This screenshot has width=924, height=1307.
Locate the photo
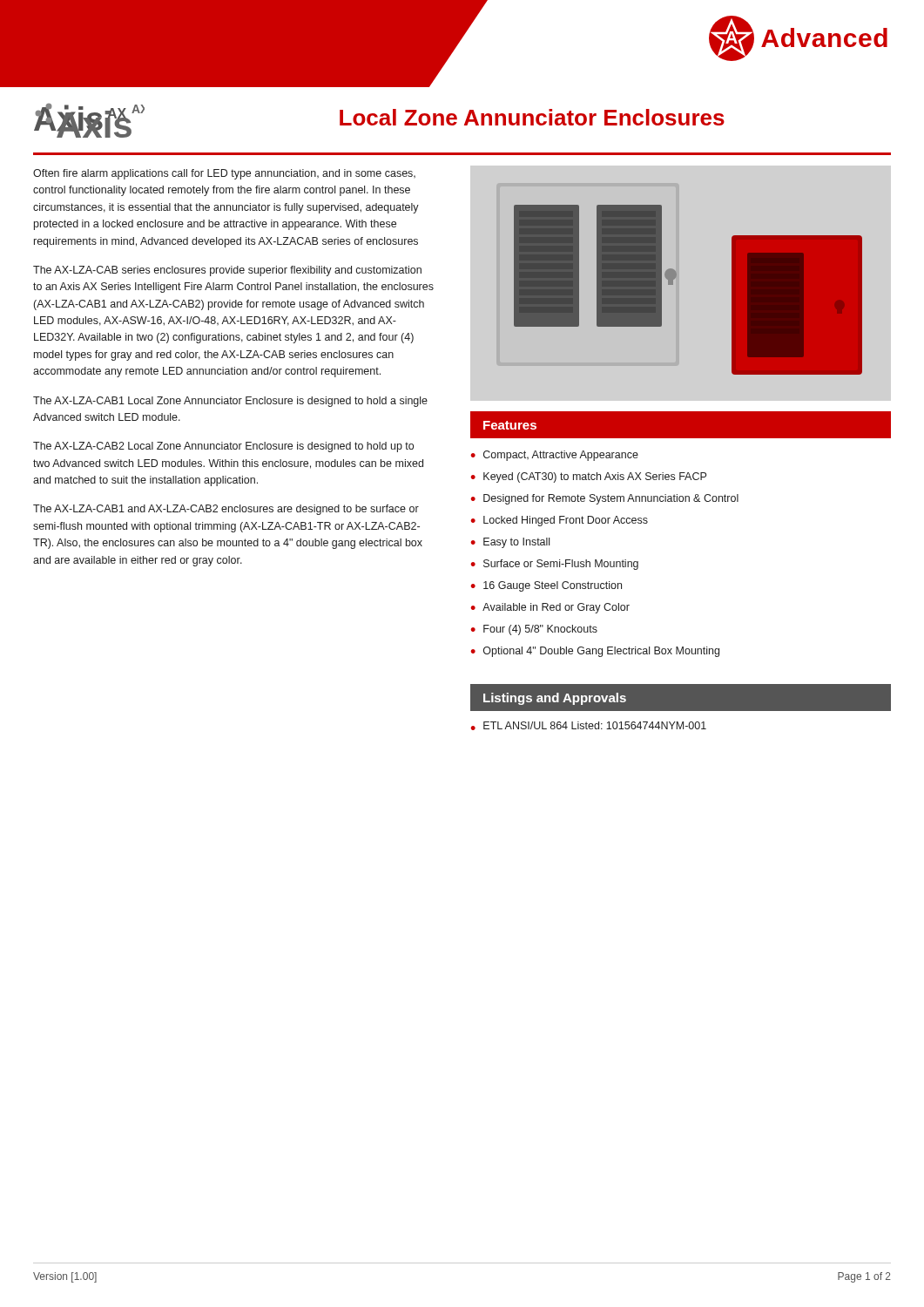[681, 283]
